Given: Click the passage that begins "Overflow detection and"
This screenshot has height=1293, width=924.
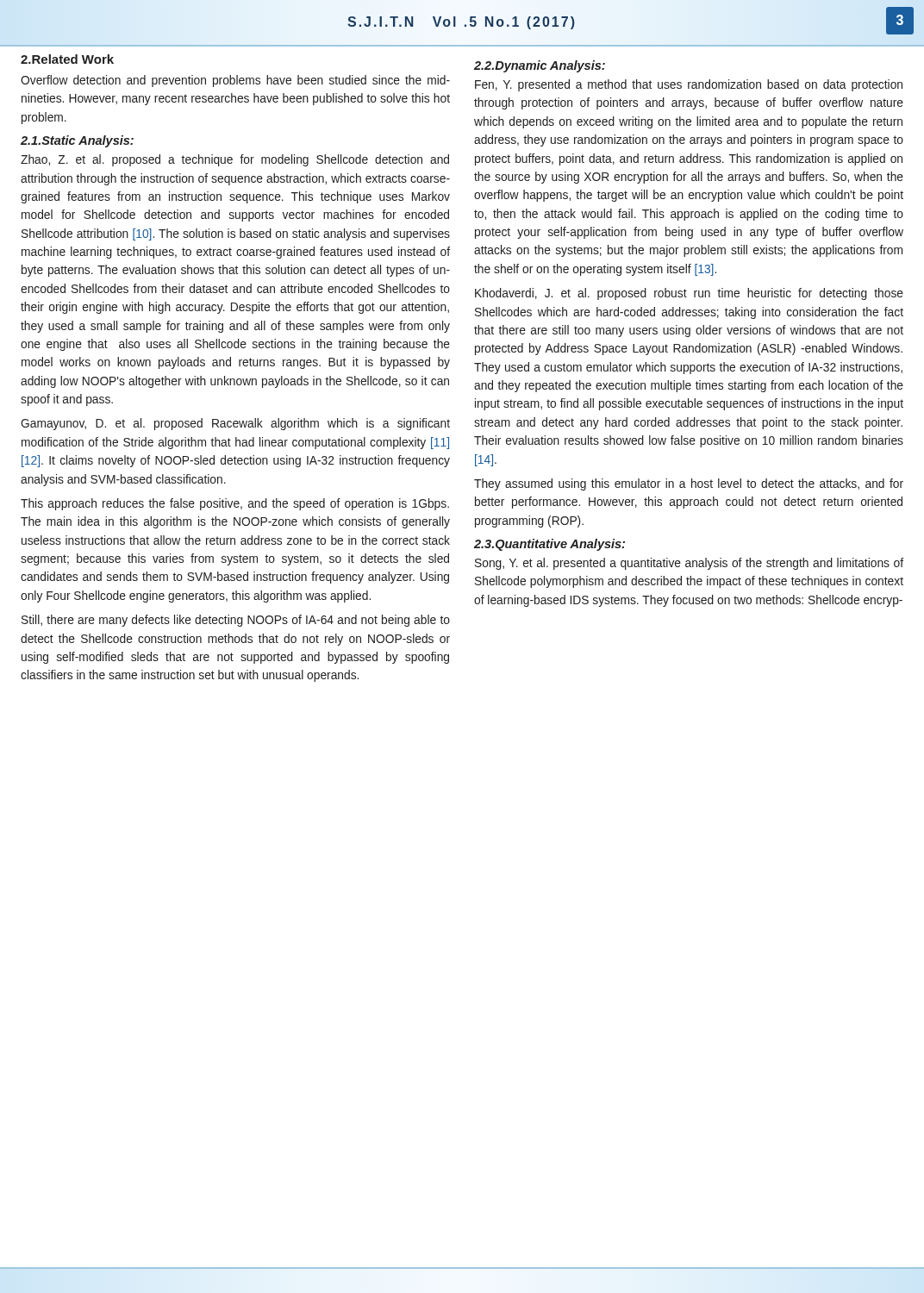Looking at the screenshot, I should click(x=235, y=99).
